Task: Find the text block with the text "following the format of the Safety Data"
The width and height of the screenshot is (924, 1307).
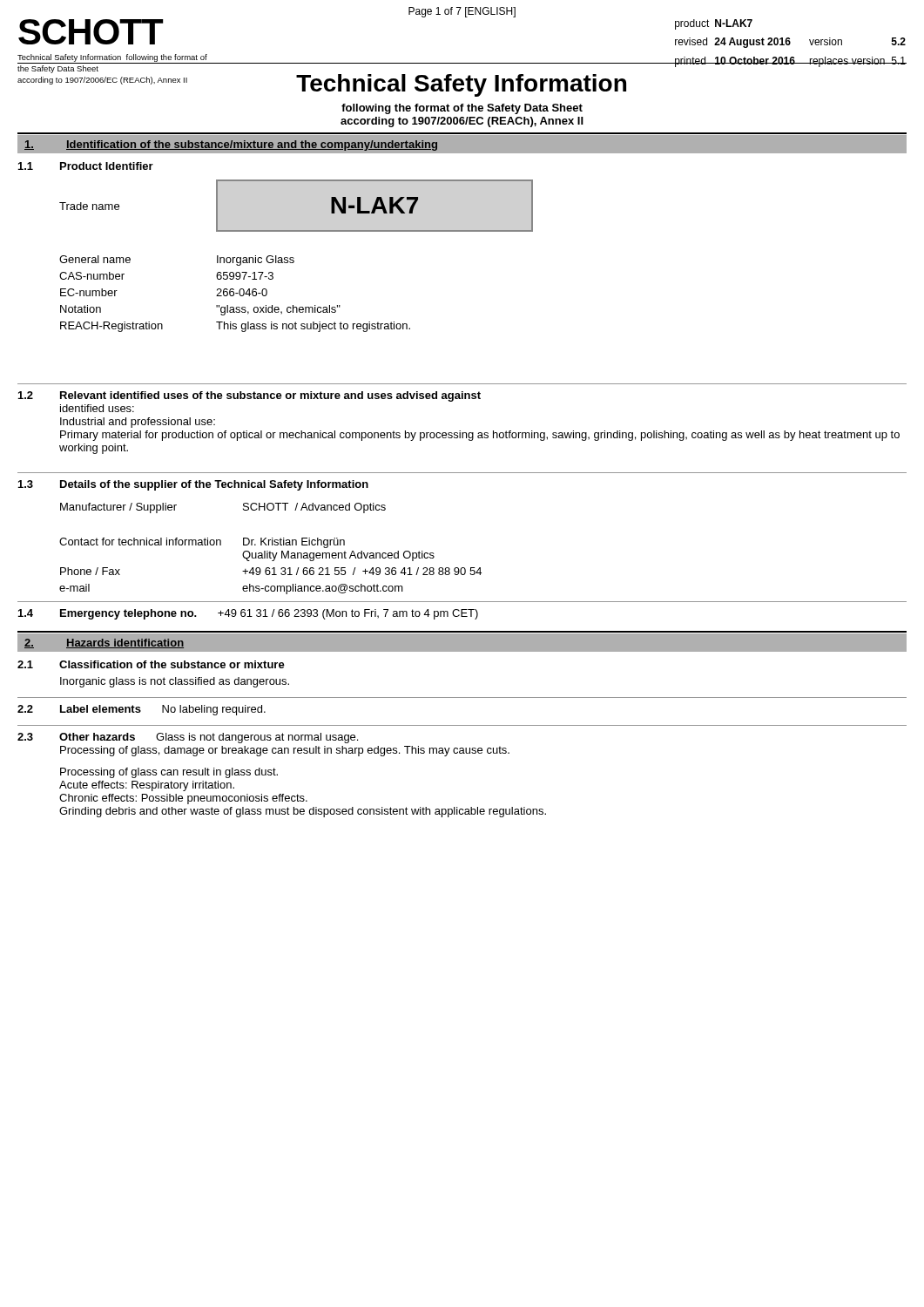Action: pyautogui.click(x=462, y=114)
